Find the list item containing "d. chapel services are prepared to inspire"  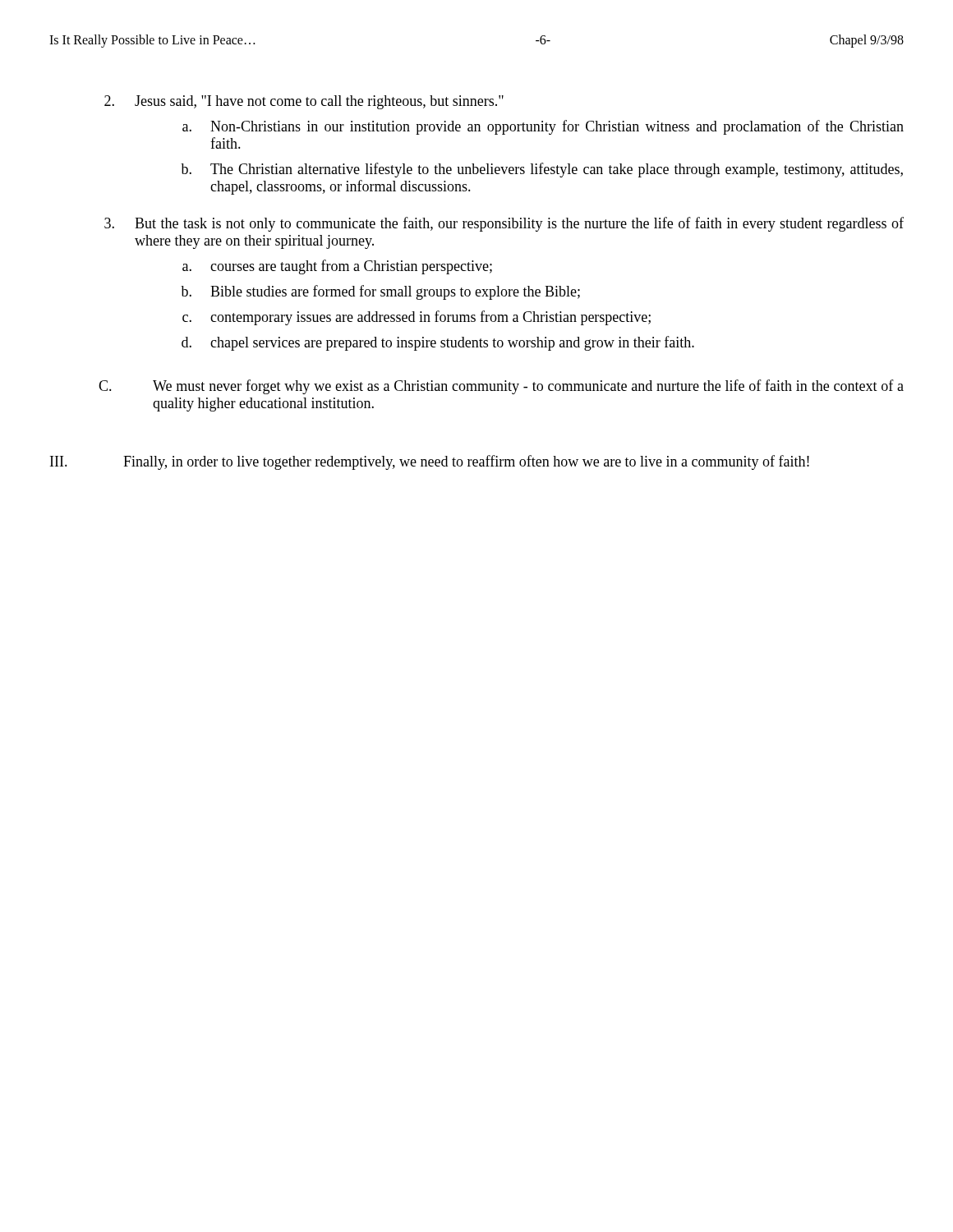(x=519, y=343)
